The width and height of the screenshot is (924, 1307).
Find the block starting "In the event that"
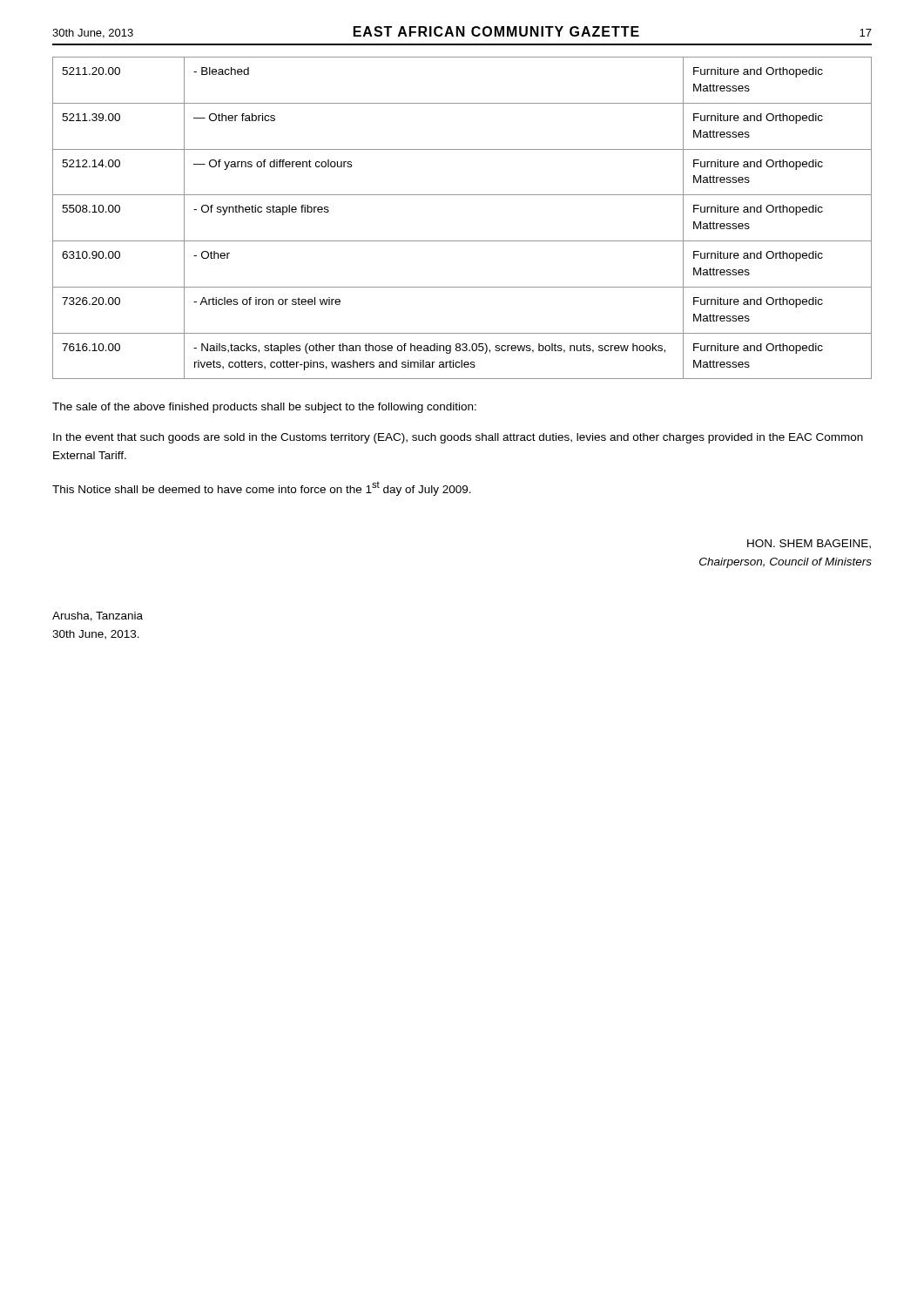pos(458,446)
